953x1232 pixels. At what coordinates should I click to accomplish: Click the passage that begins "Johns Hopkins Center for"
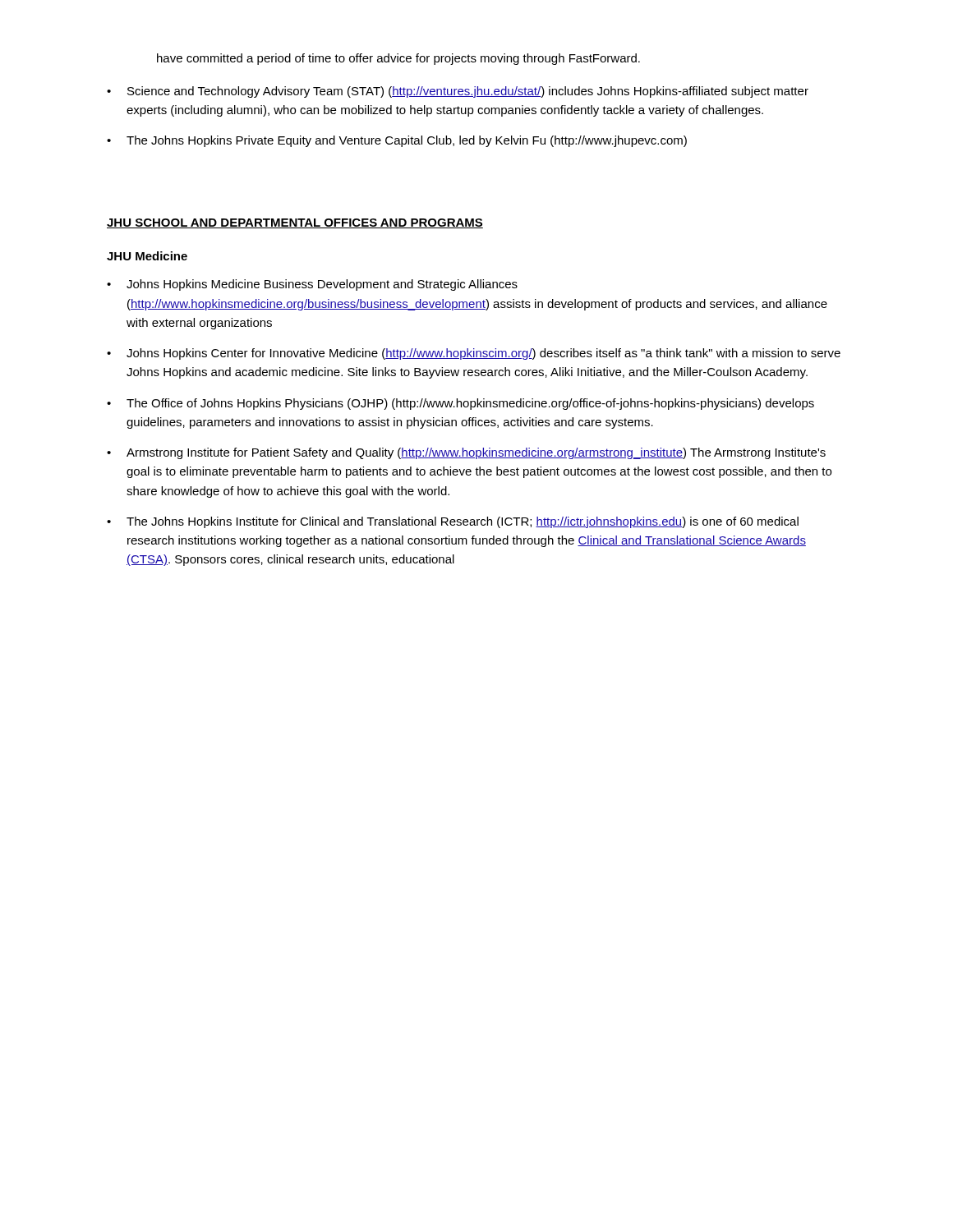pyautogui.click(x=484, y=362)
